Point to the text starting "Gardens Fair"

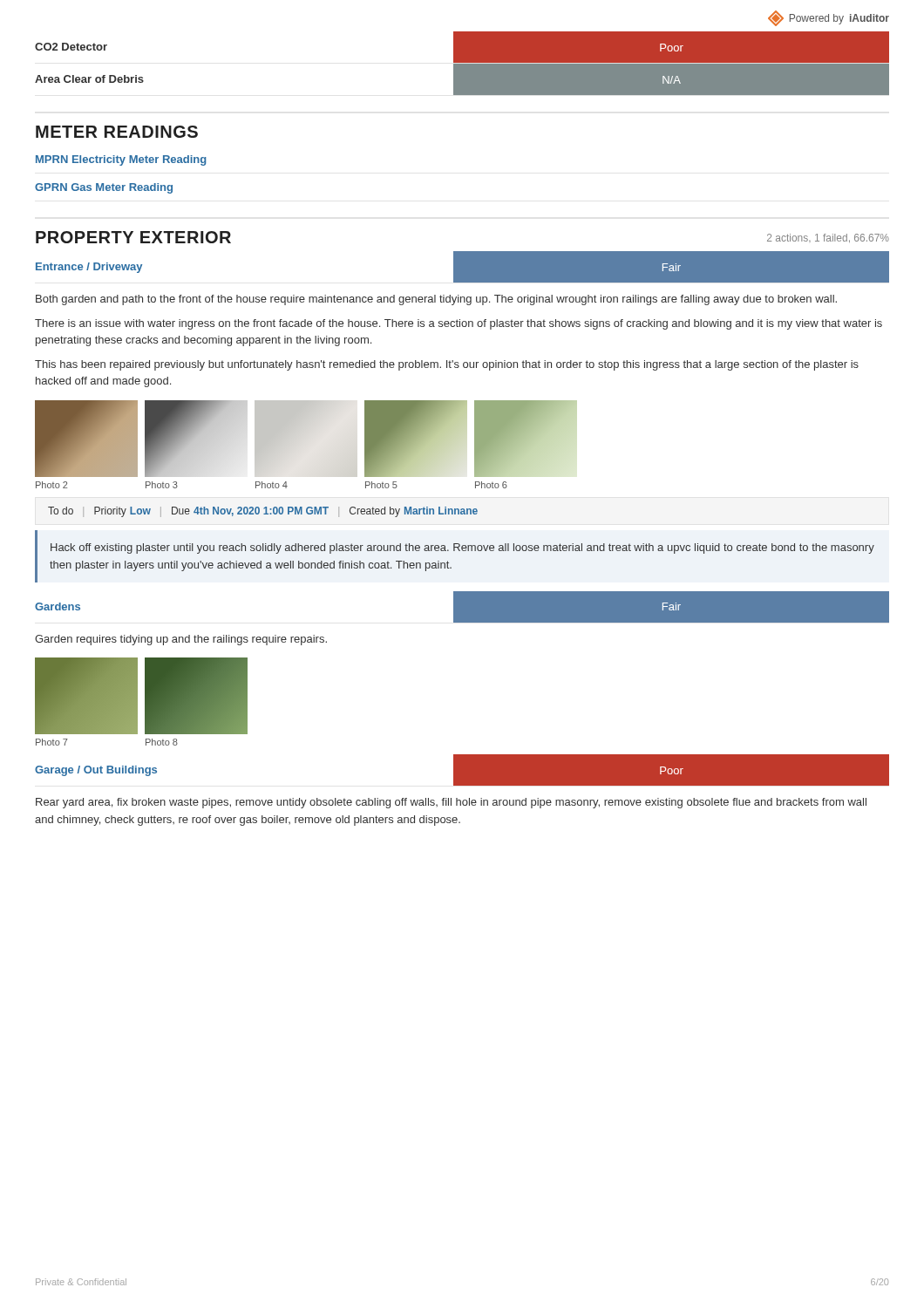point(462,607)
